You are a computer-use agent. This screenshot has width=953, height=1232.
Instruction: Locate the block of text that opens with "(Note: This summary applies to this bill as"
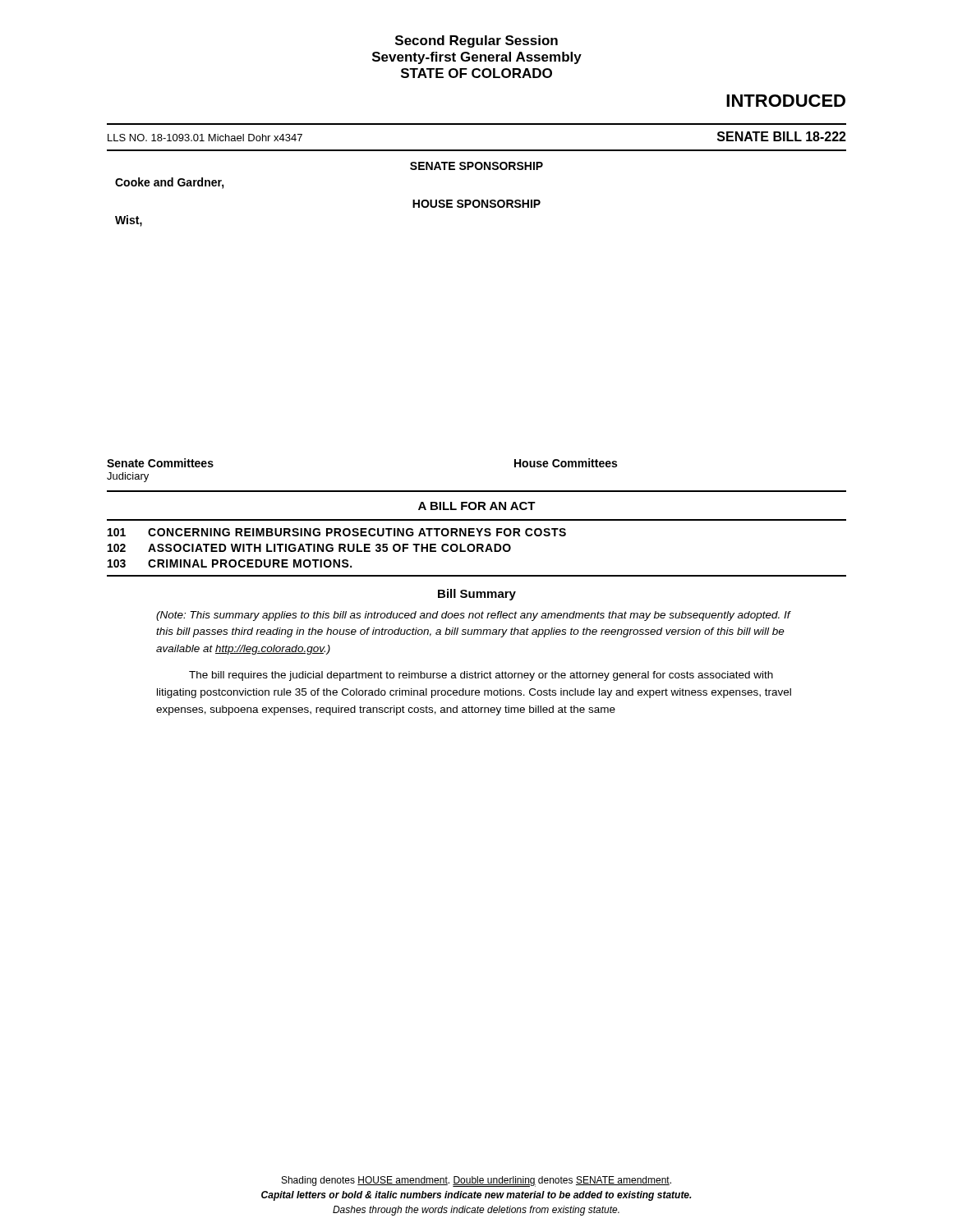pos(473,631)
